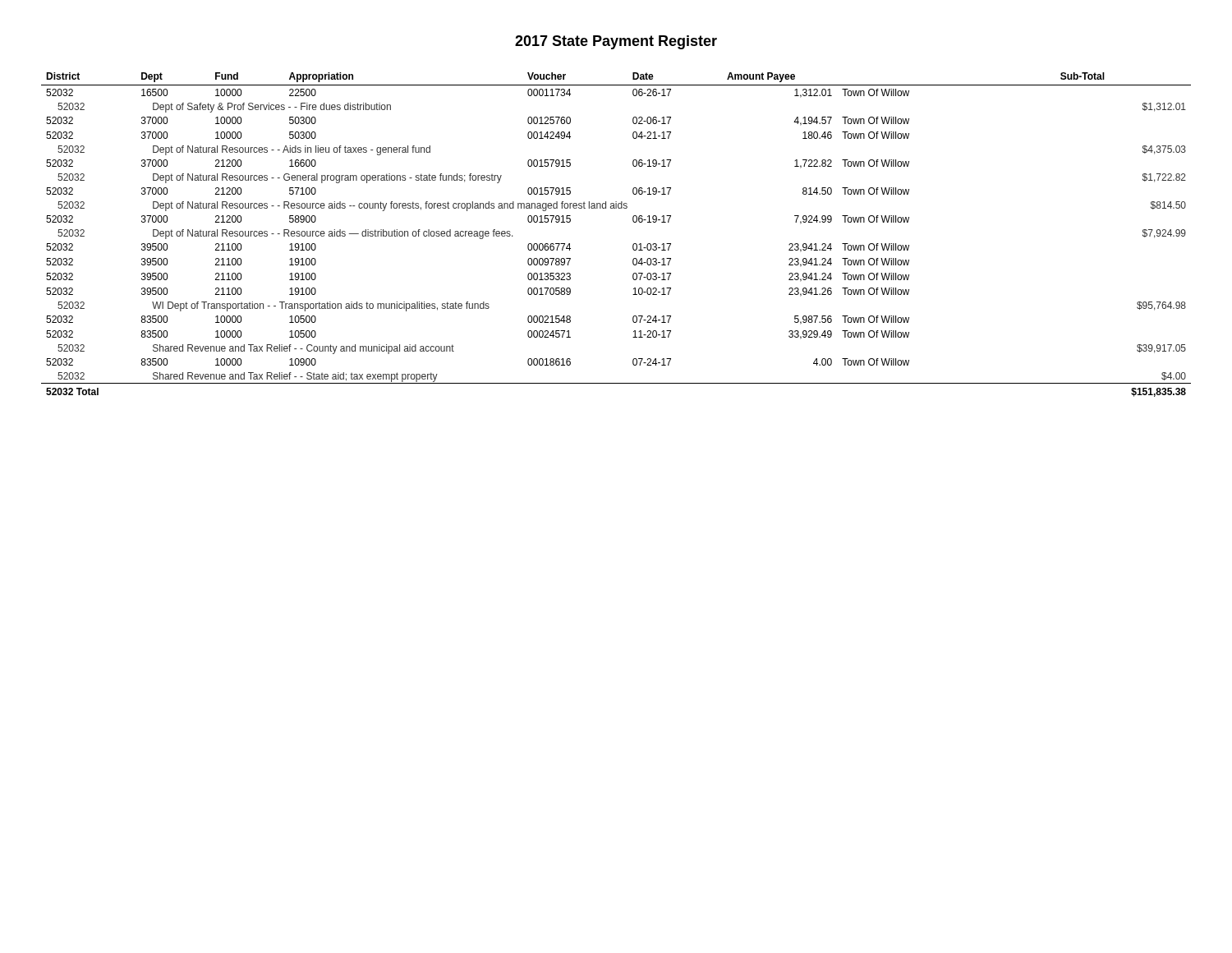Select the title that says "2017 State Payment Register"

616,41
